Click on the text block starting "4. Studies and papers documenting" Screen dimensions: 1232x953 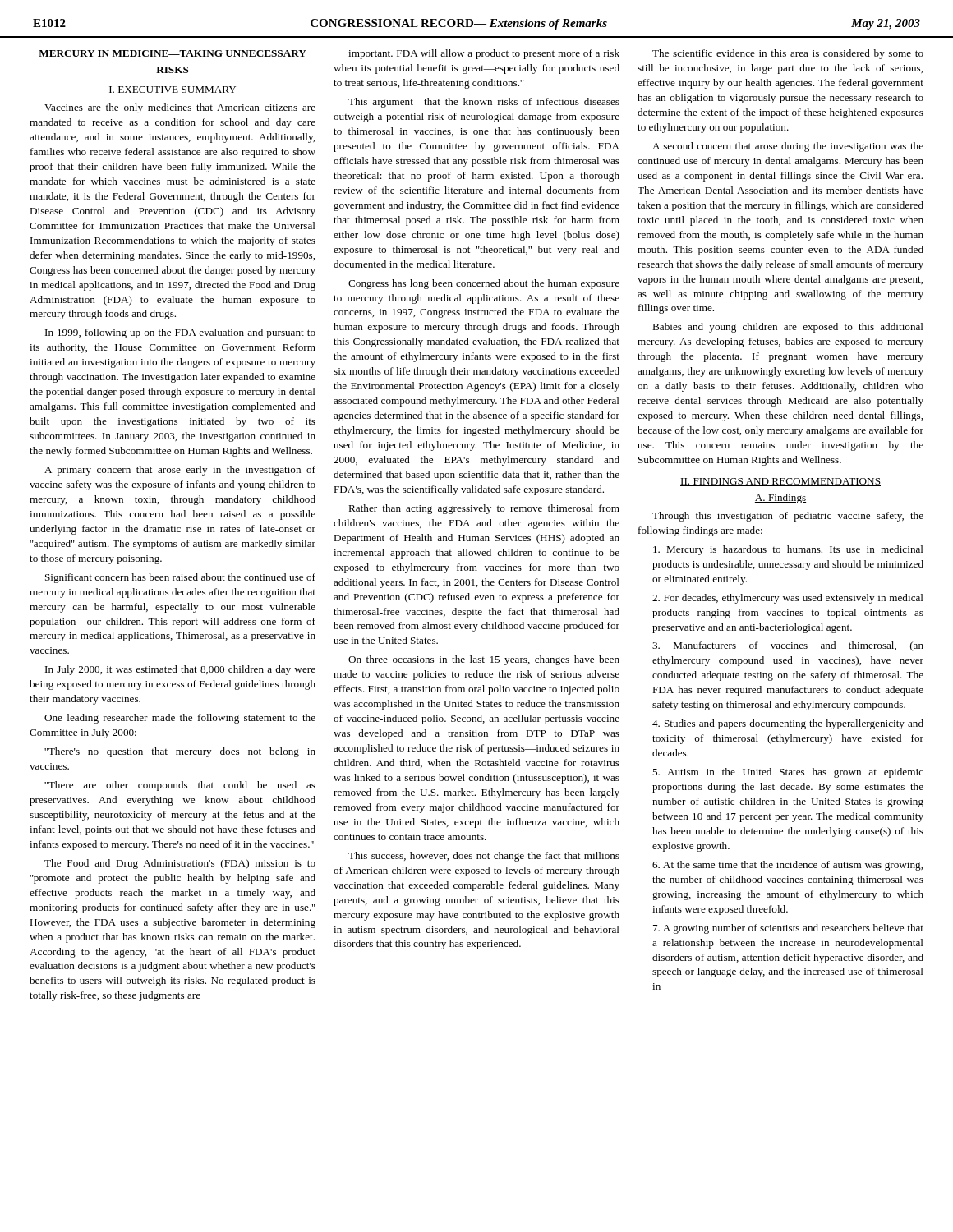(781, 739)
